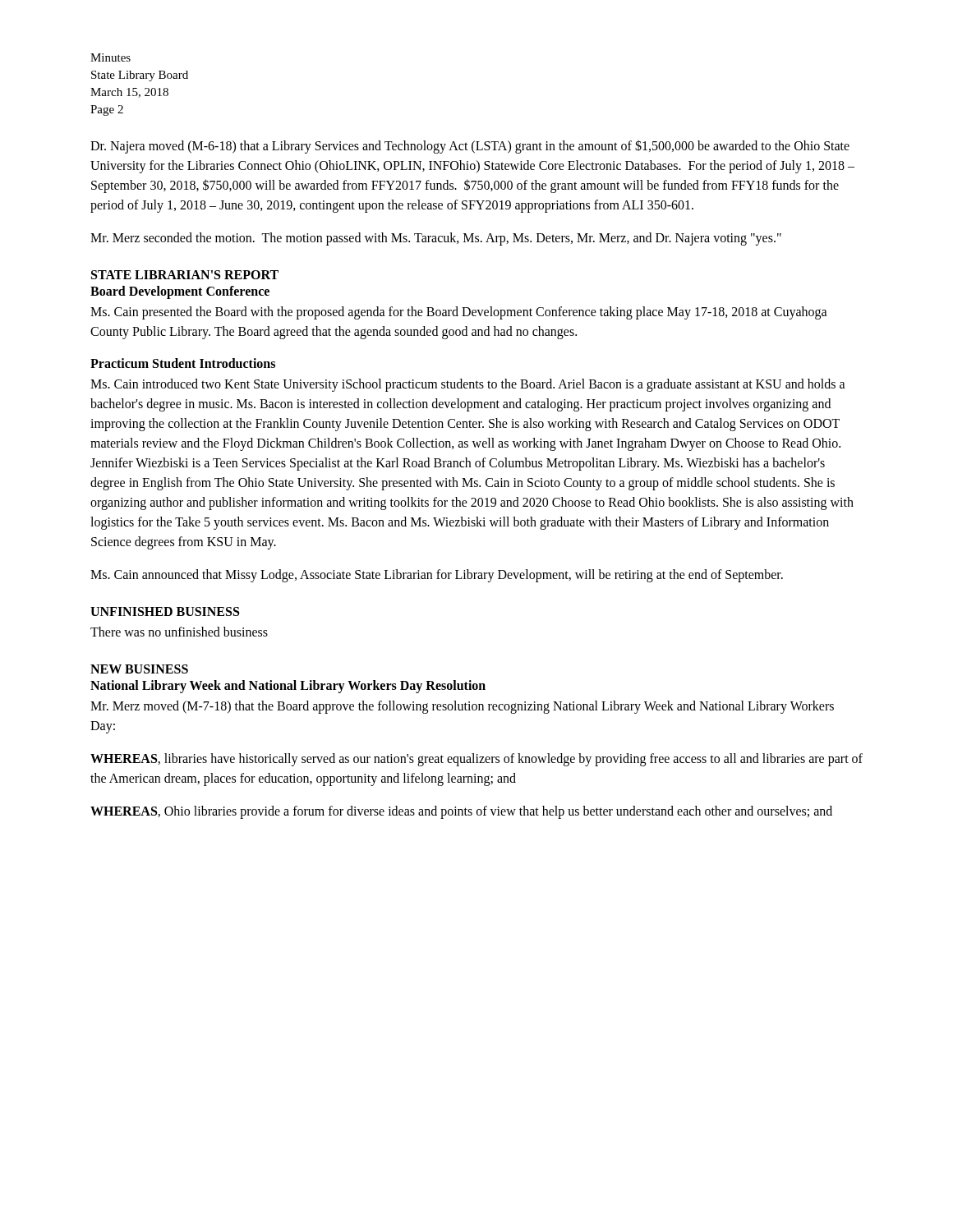Click on the text block starting "NEW BUSINESS"
953x1232 pixels.
139,669
